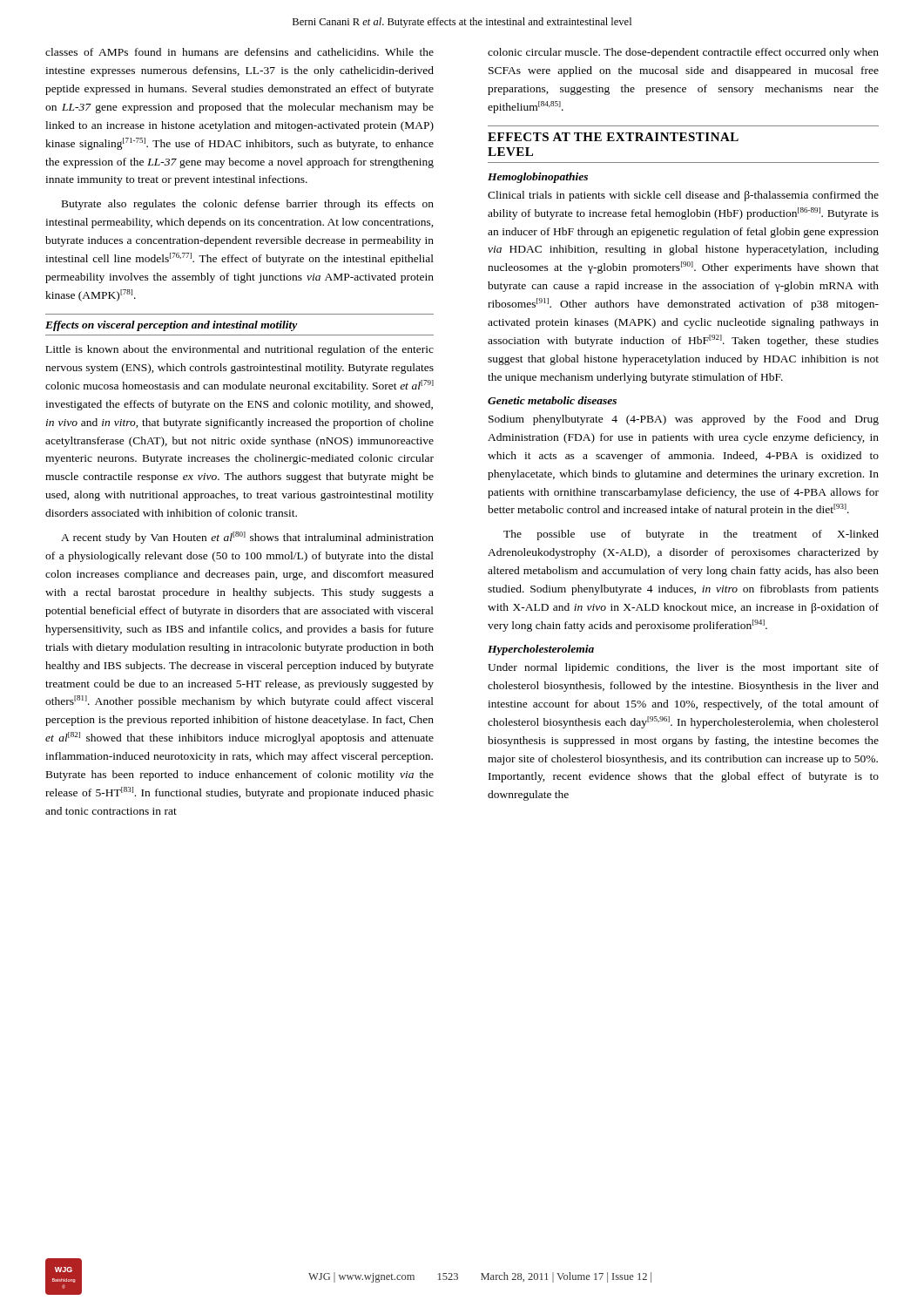
Task: Find the text block containing "A recent study by Van Houten et"
Action: 240,675
